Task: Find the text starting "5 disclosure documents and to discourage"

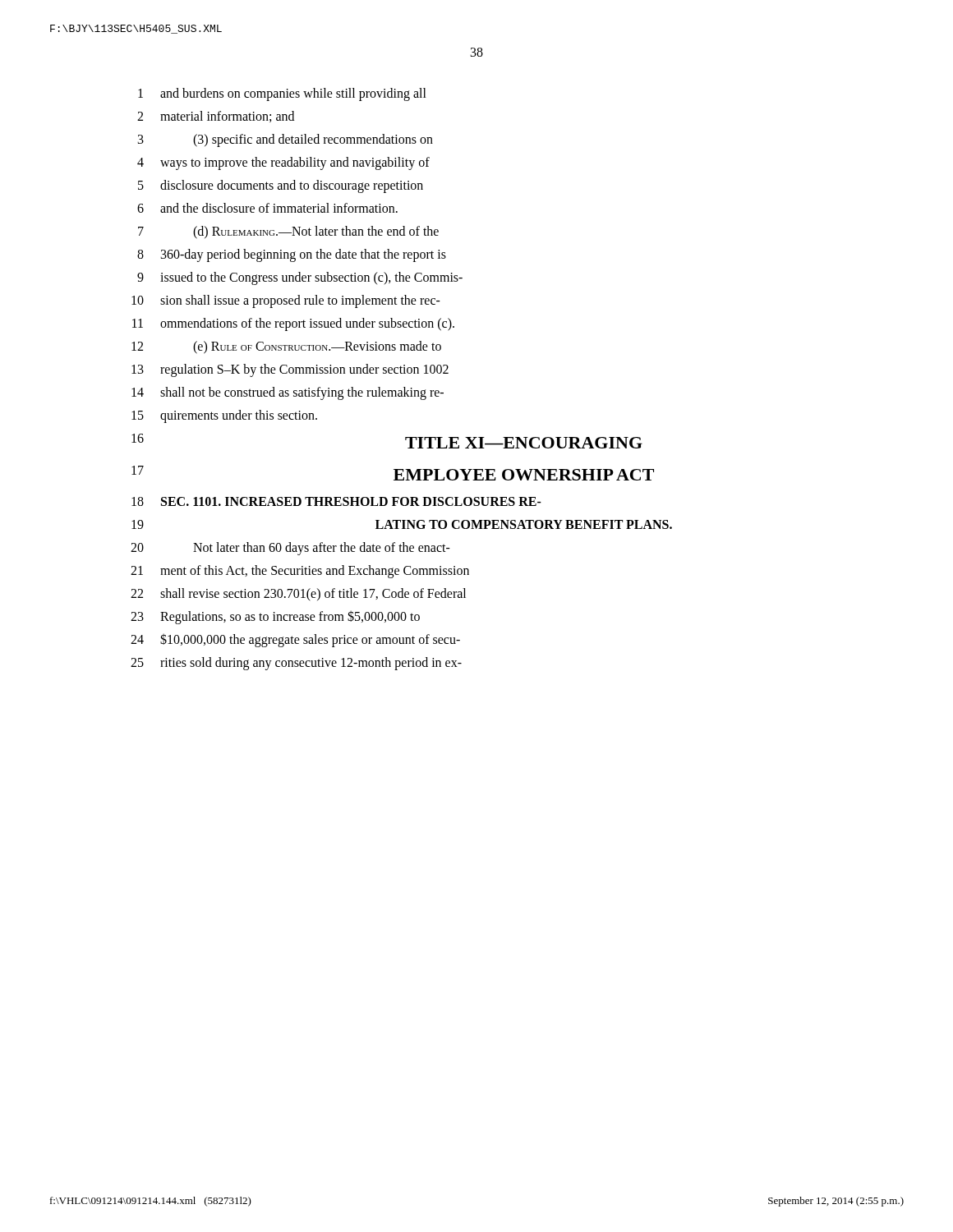Action: tap(281, 186)
